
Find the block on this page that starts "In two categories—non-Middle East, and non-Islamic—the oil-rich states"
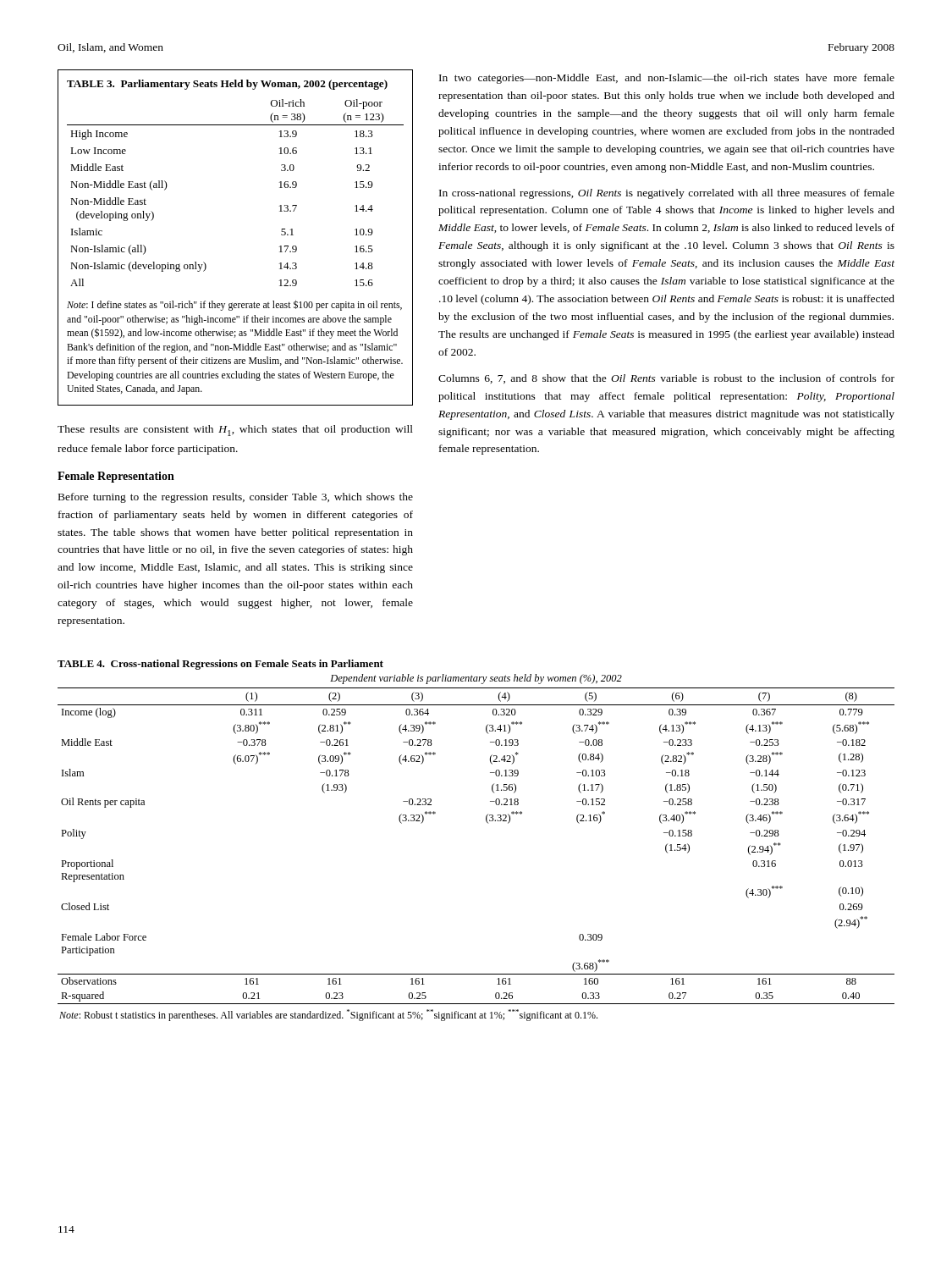(x=666, y=122)
